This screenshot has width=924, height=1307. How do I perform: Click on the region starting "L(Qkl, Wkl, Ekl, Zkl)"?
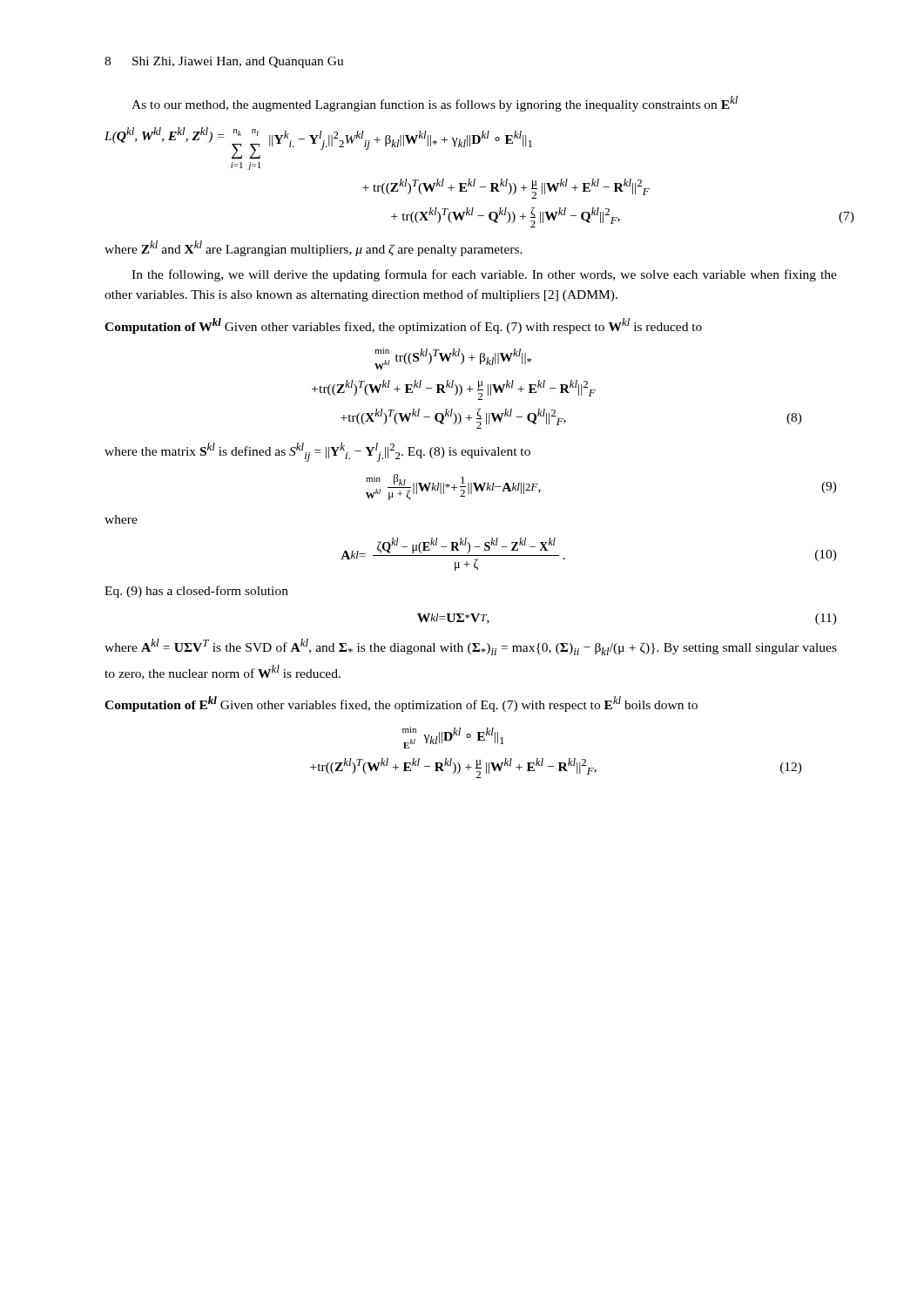pos(471,177)
